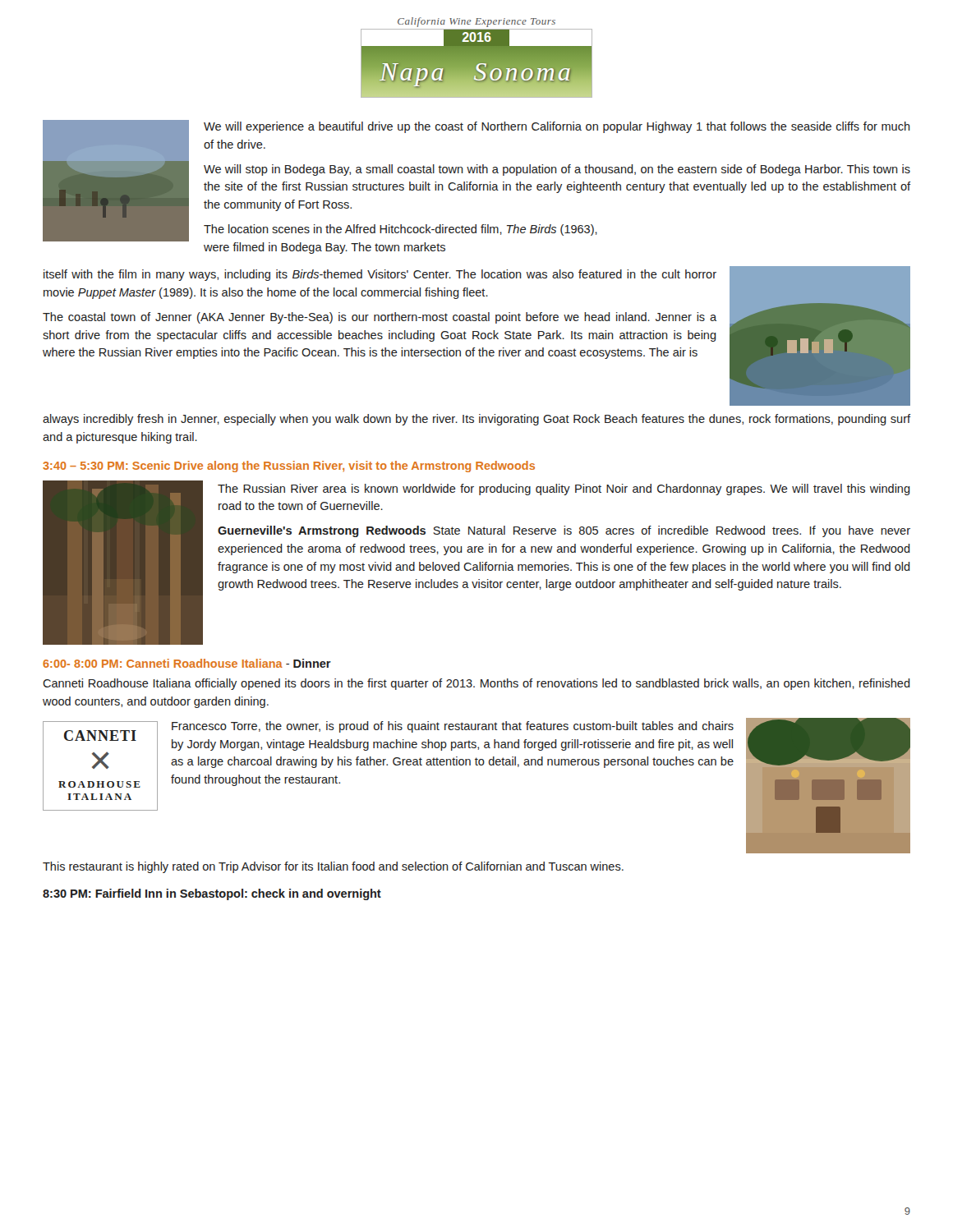Locate the block of text that opens with "always incredibly fresh in Jenner, especially"
Viewport: 953px width, 1232px height.
tap(476, 429)
